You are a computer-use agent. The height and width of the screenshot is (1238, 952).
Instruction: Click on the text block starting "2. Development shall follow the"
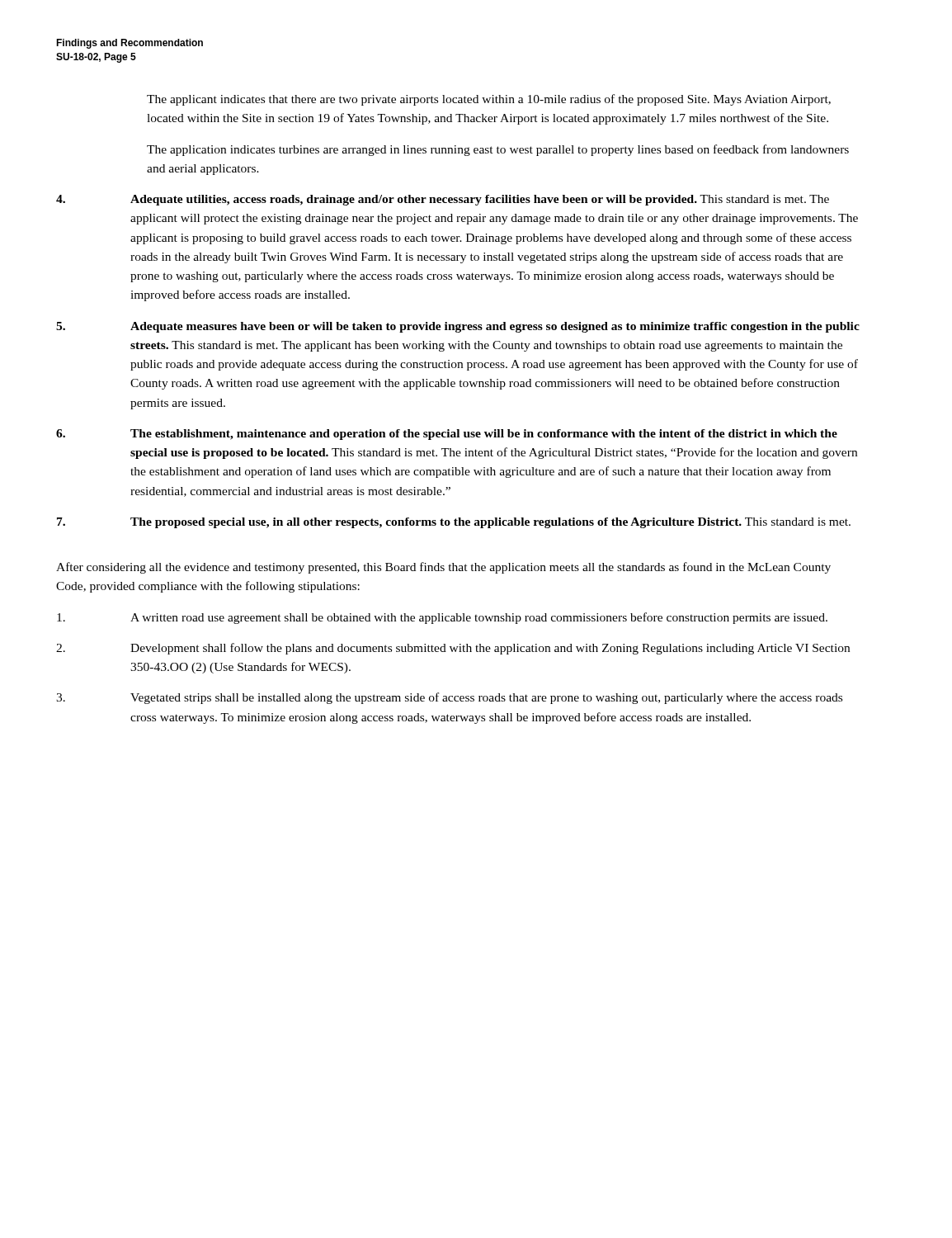459,657
